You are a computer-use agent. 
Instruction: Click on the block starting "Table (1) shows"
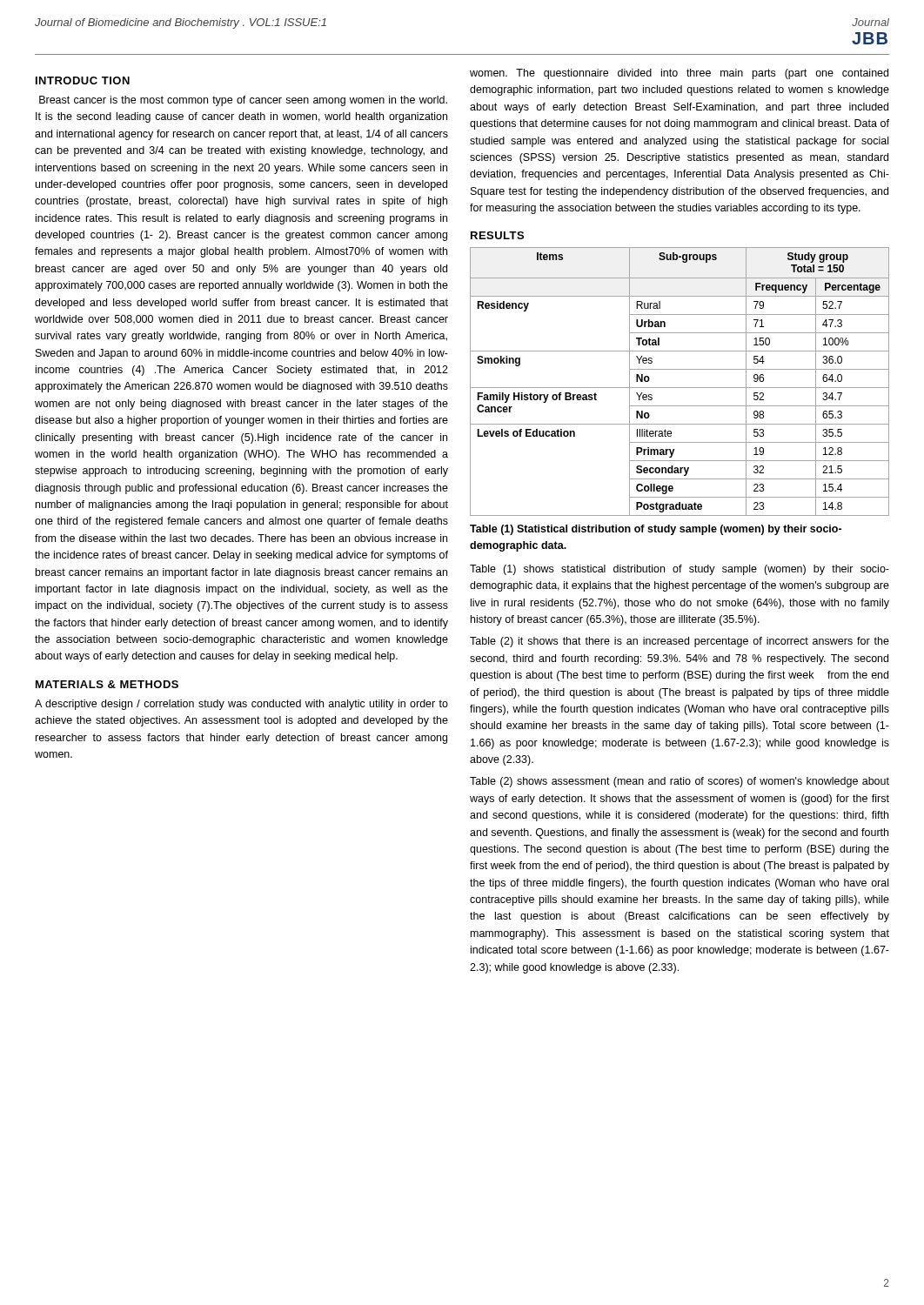coord(680,594)
